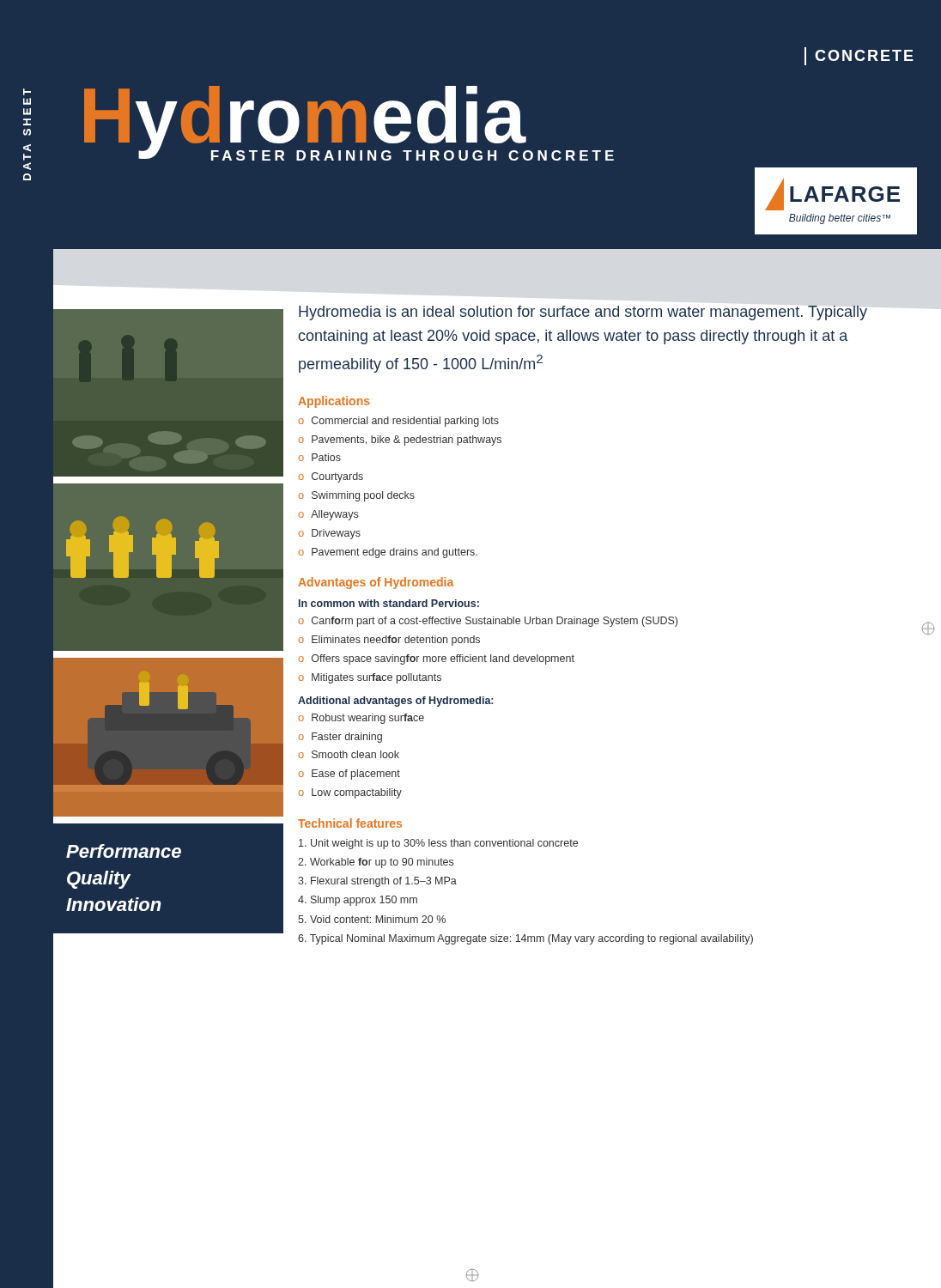Point to the block starting "5. Void content: Minimum"
Viewport: 941px width, 1288px height.
pyautogui.click(x=372, y=919)
